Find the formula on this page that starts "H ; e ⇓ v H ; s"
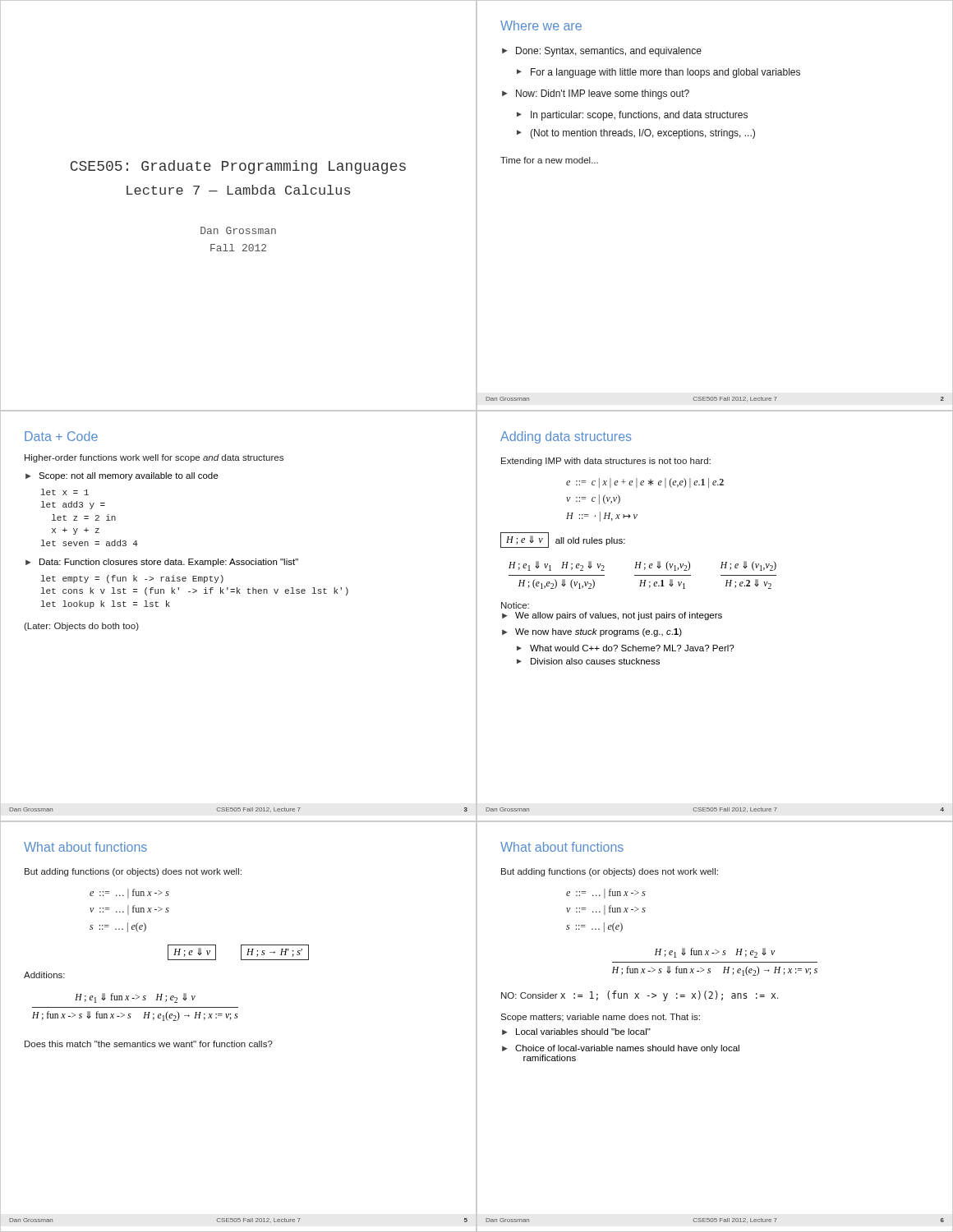953x1232 pixels. tap(238, 953)
